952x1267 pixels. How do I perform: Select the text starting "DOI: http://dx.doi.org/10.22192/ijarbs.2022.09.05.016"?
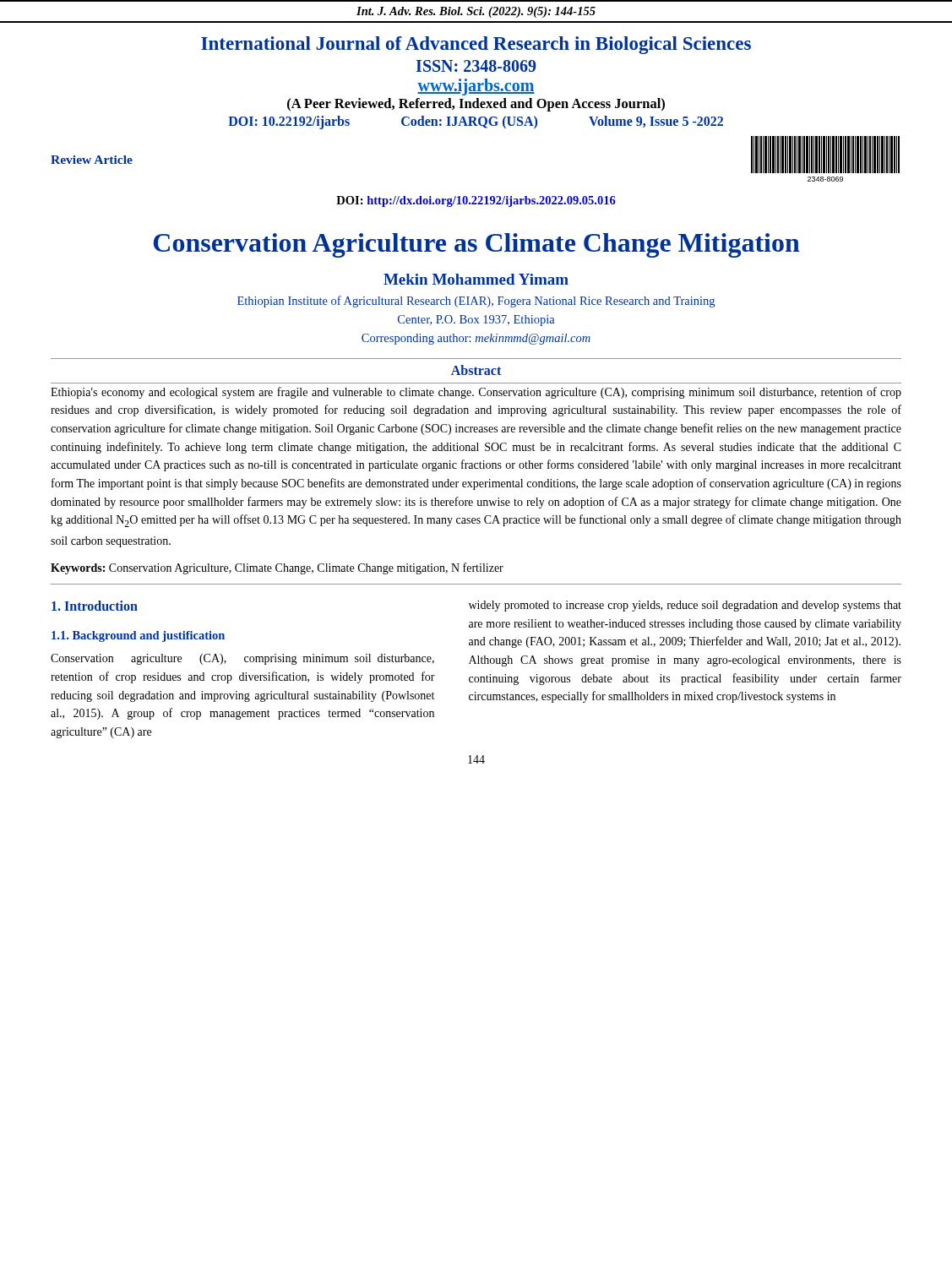coord(476,200)
